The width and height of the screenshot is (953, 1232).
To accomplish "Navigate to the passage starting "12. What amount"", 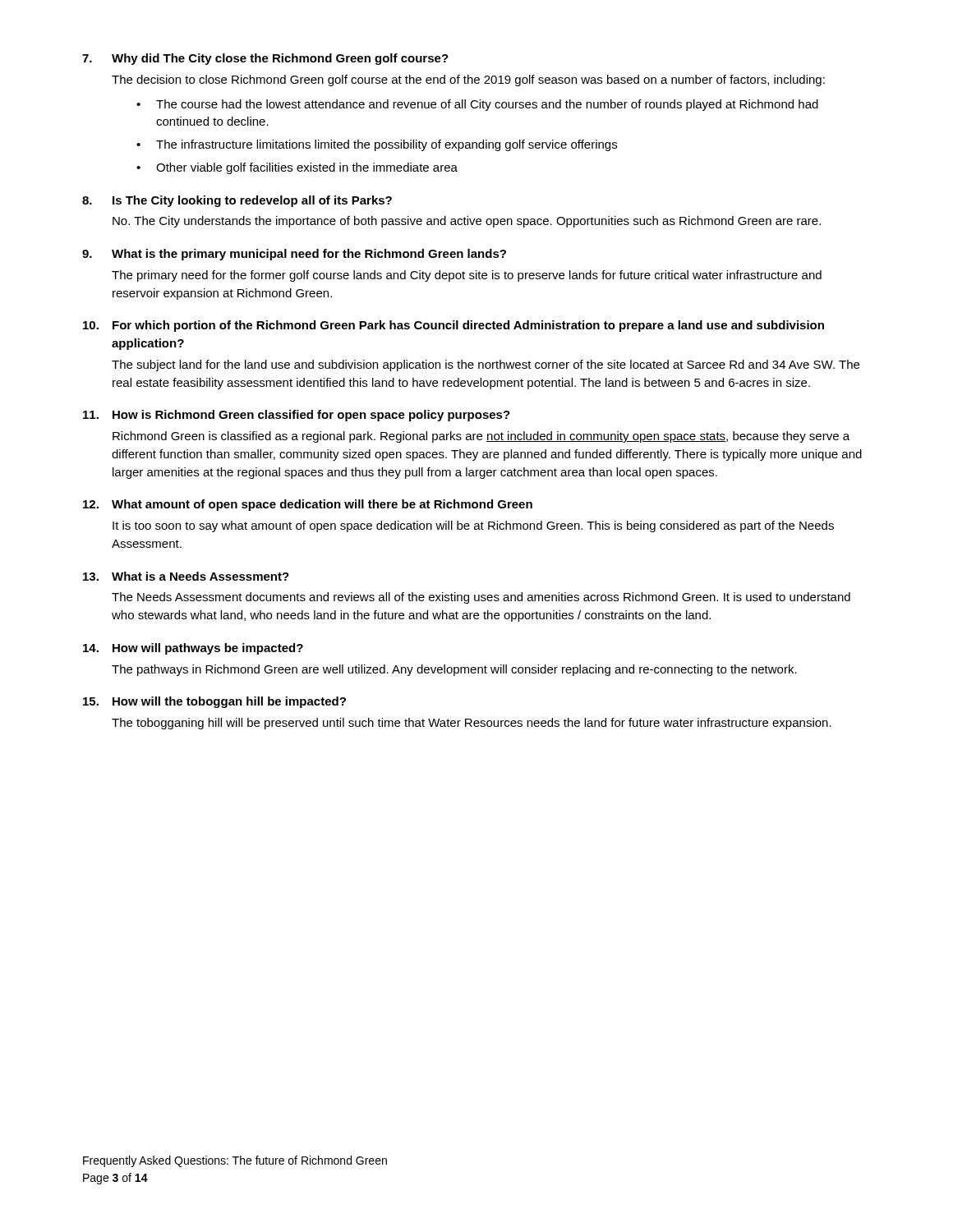I will (476, 524).
